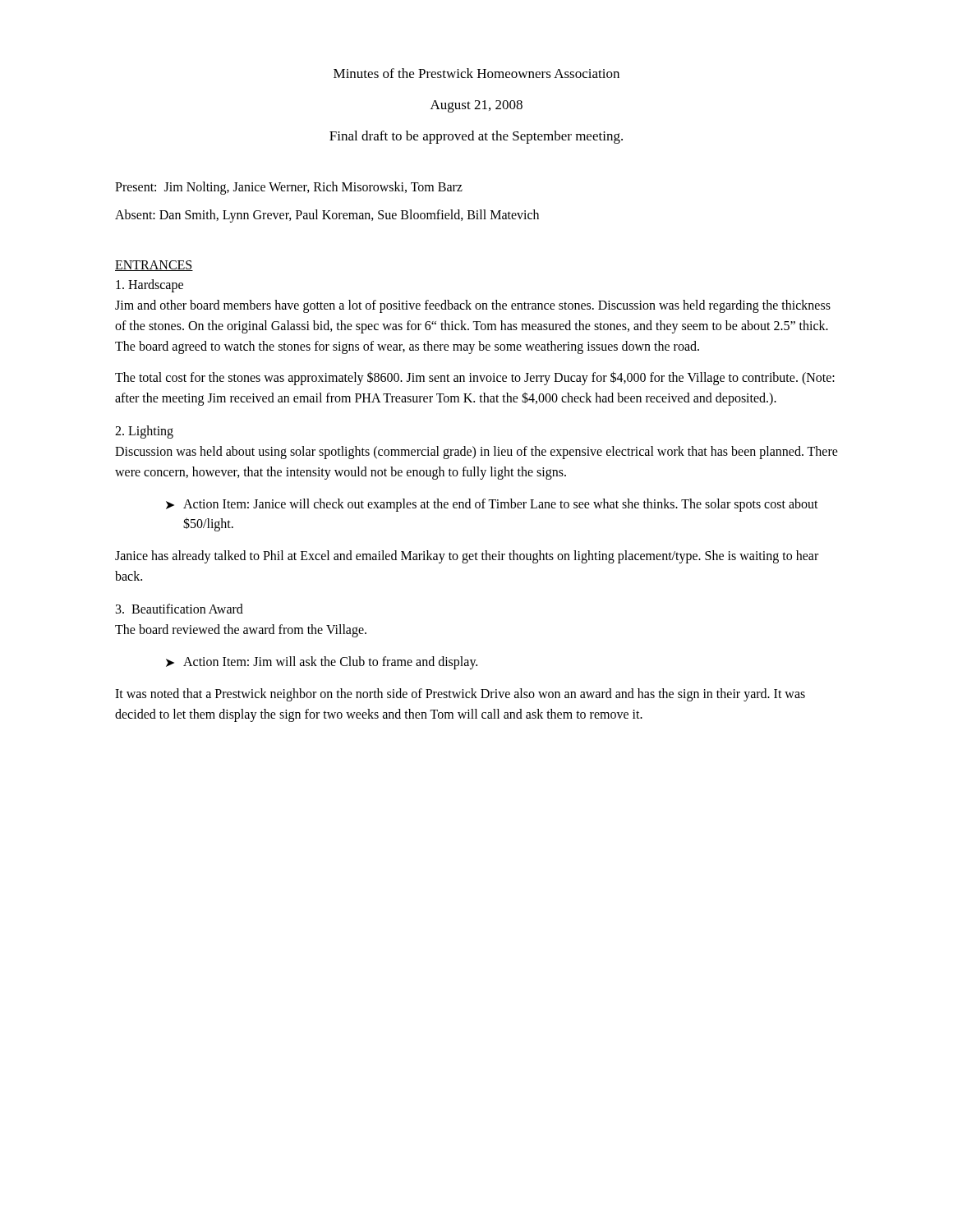The width and height of the screenshot is (953, 1232).
Task: Select the element starting "➤ Action Item: Jim will ask the Club"
Action: (x=322, y=663)
